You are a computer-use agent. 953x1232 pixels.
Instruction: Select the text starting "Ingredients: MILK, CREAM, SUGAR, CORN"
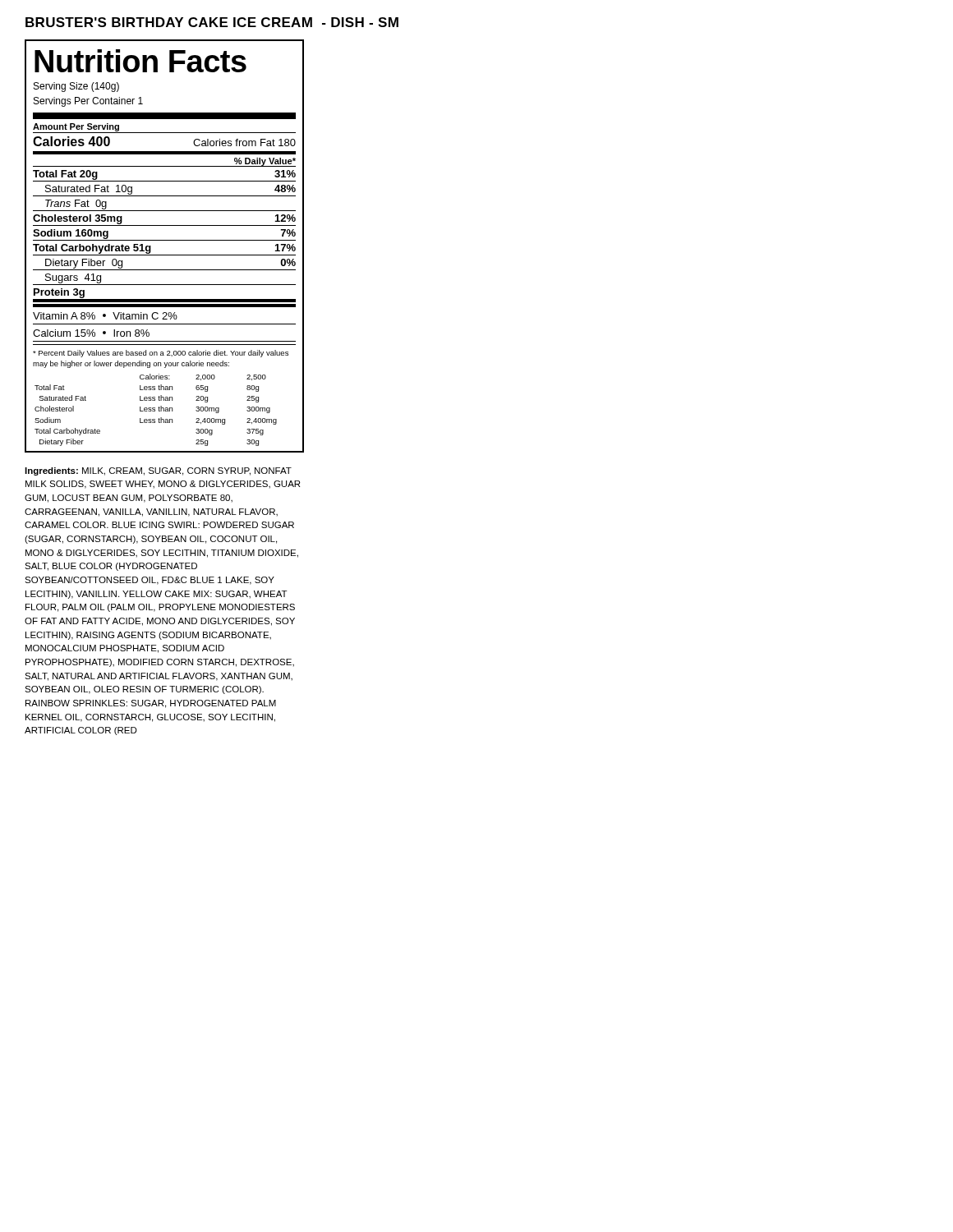[163, 600]
